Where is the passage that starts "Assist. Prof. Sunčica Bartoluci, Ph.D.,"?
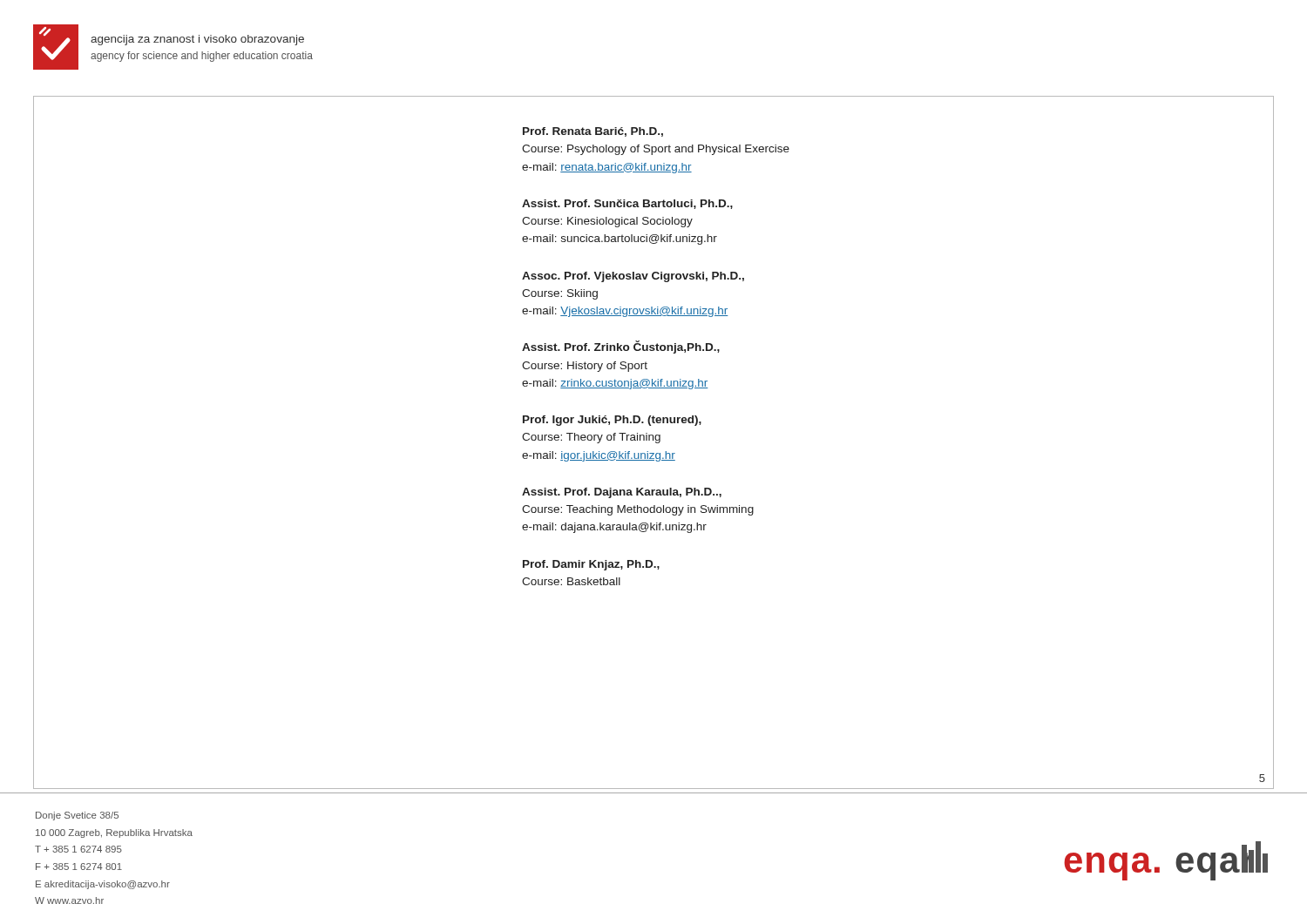Screen dimensions: 924x1307 pyautogui.click(x=627, y=204)
